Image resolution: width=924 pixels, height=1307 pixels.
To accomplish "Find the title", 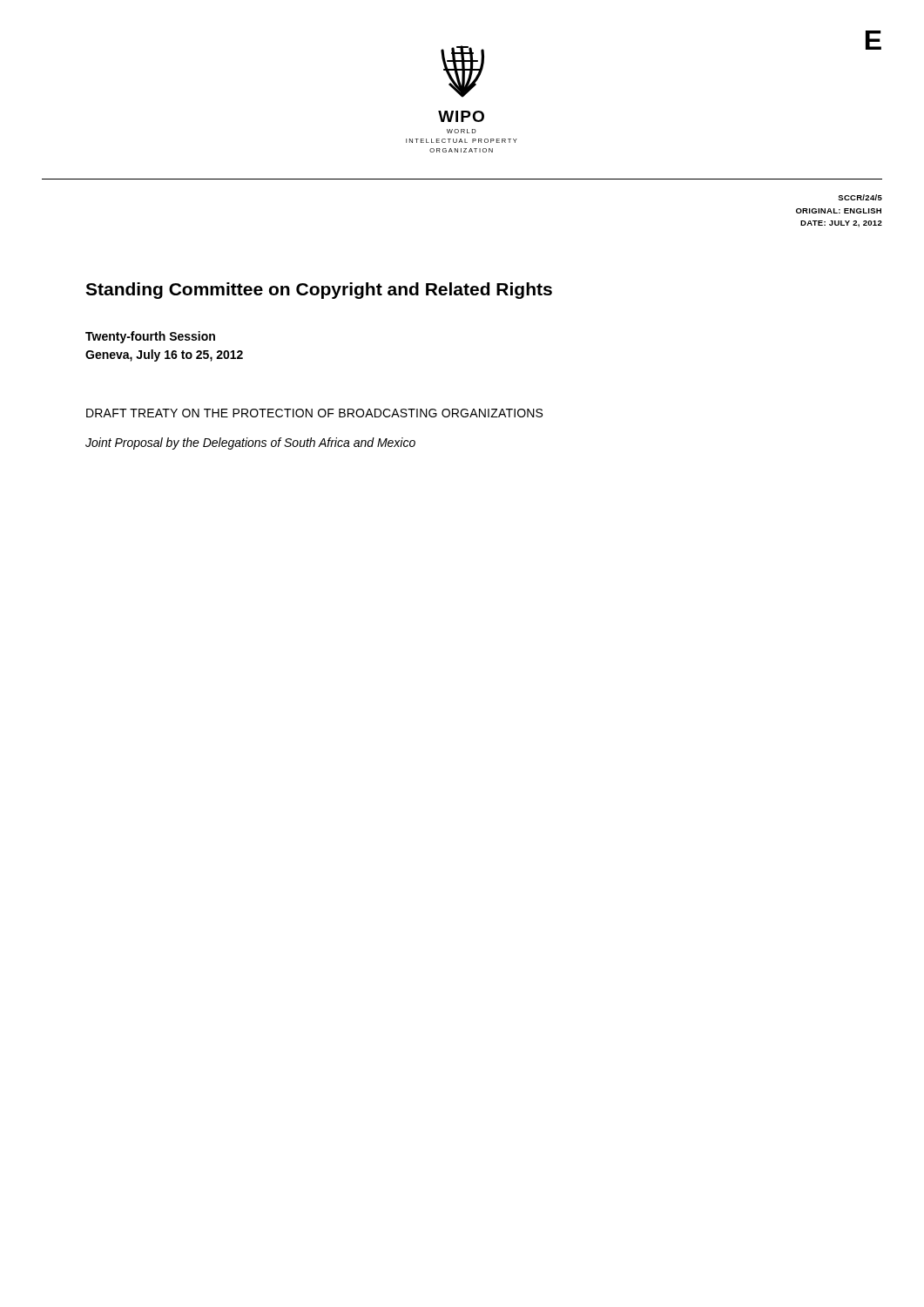I will pyautogui.click(x=319, y=289).
